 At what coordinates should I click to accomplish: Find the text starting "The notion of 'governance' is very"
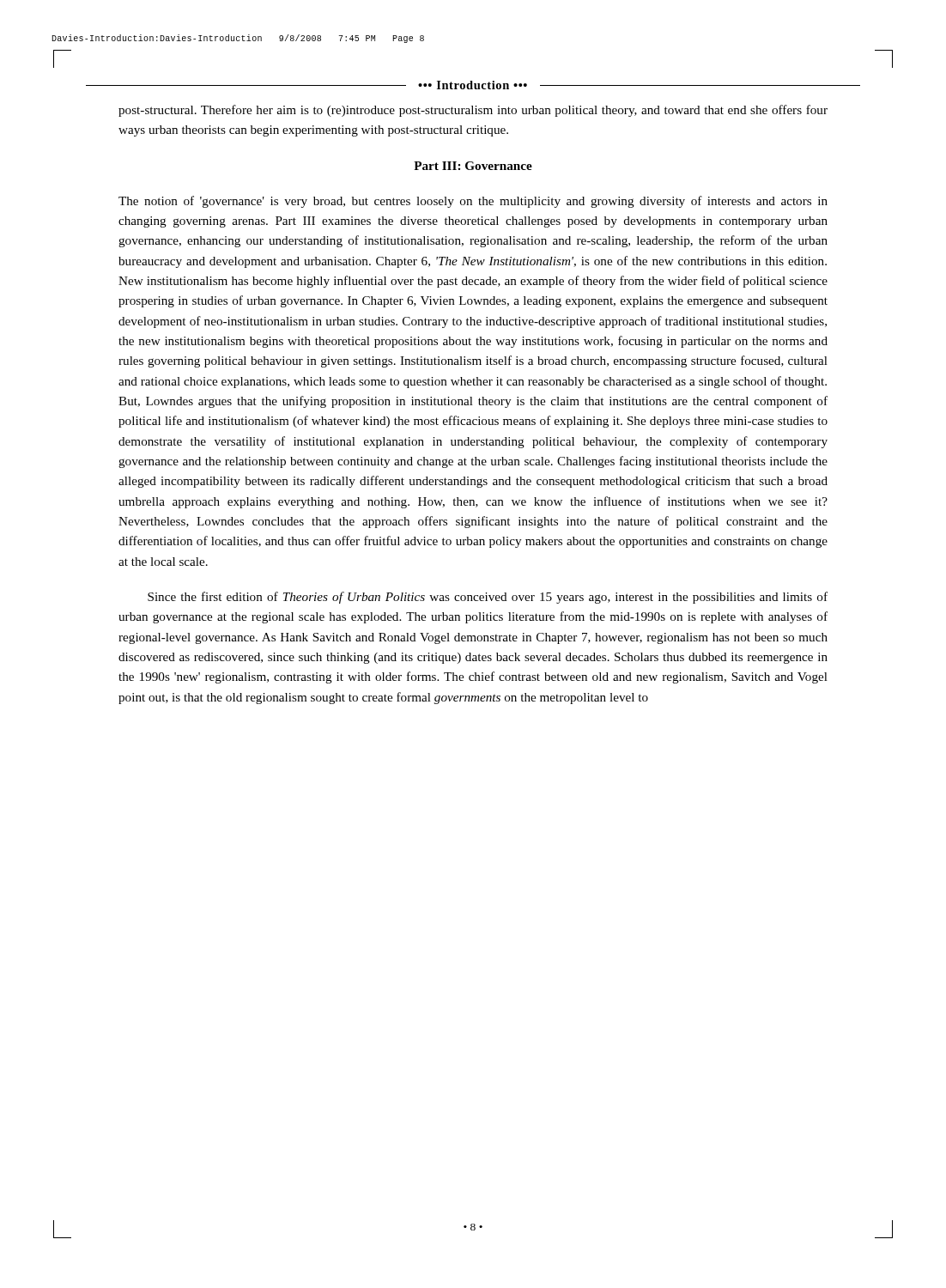pos(473,381)
